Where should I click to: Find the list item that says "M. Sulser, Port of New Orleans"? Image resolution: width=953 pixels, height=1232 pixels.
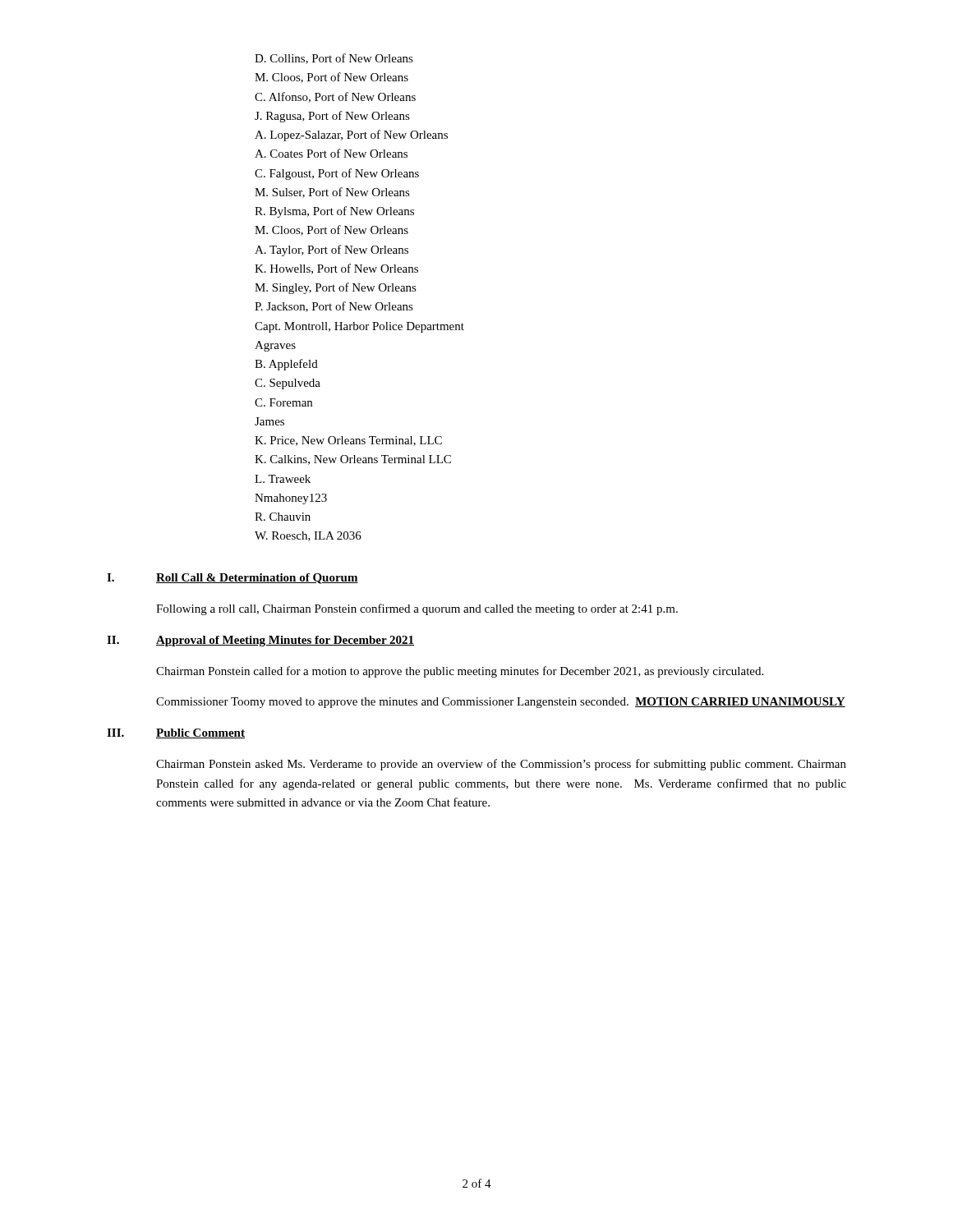(332, 192)
